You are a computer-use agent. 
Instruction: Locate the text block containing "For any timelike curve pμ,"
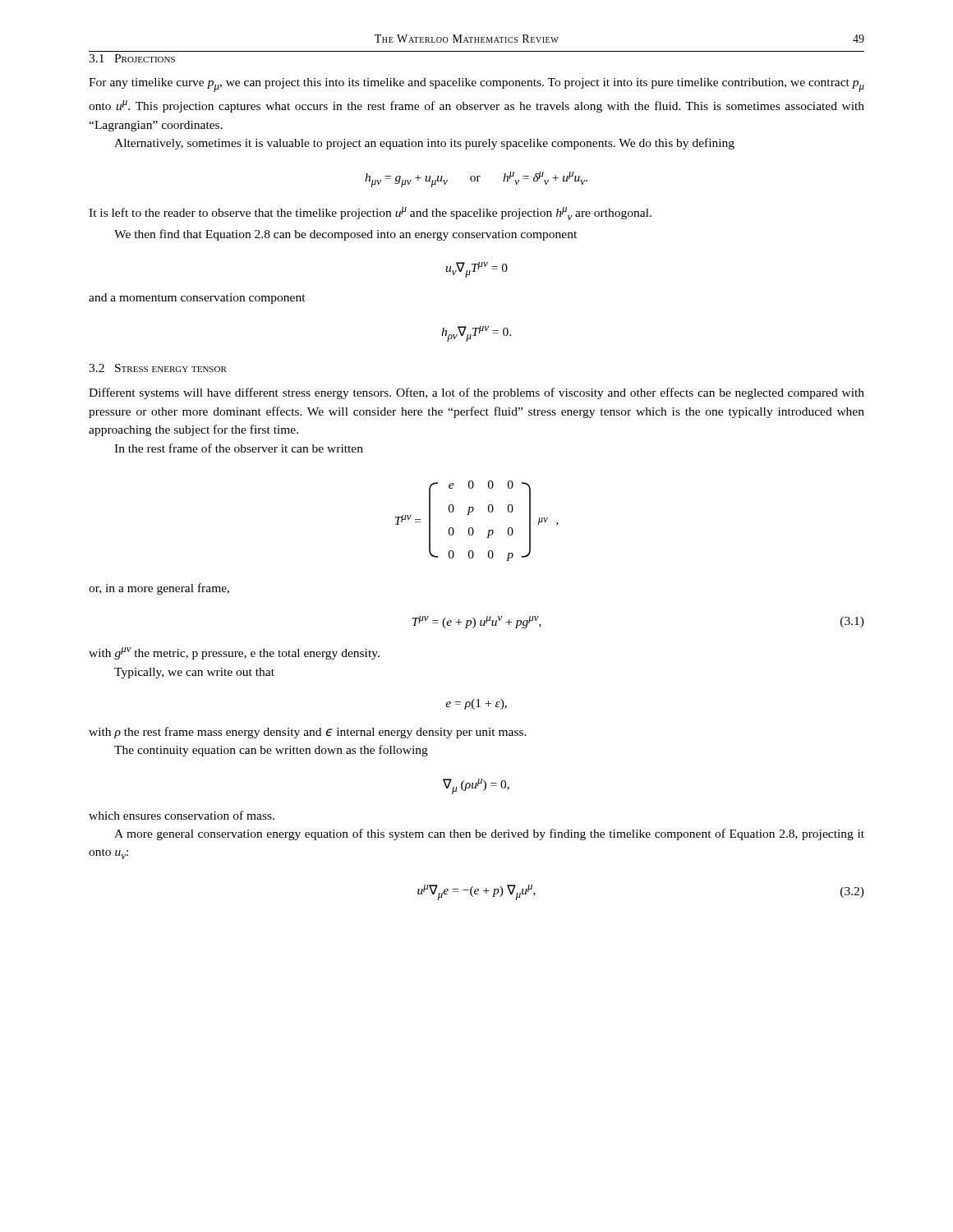tap(476, 104)
